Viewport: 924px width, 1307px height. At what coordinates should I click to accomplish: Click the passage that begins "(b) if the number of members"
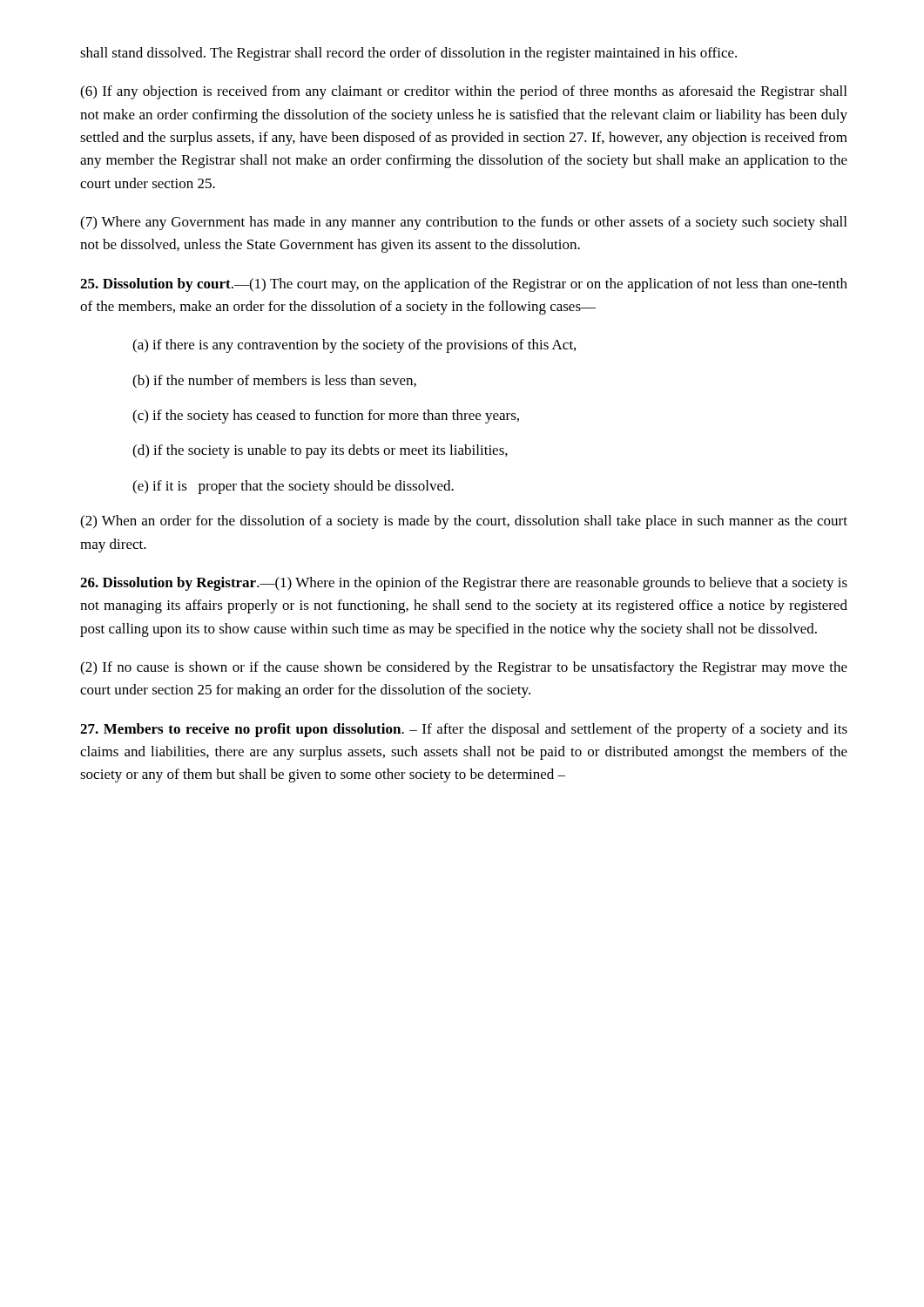[275, 380]
